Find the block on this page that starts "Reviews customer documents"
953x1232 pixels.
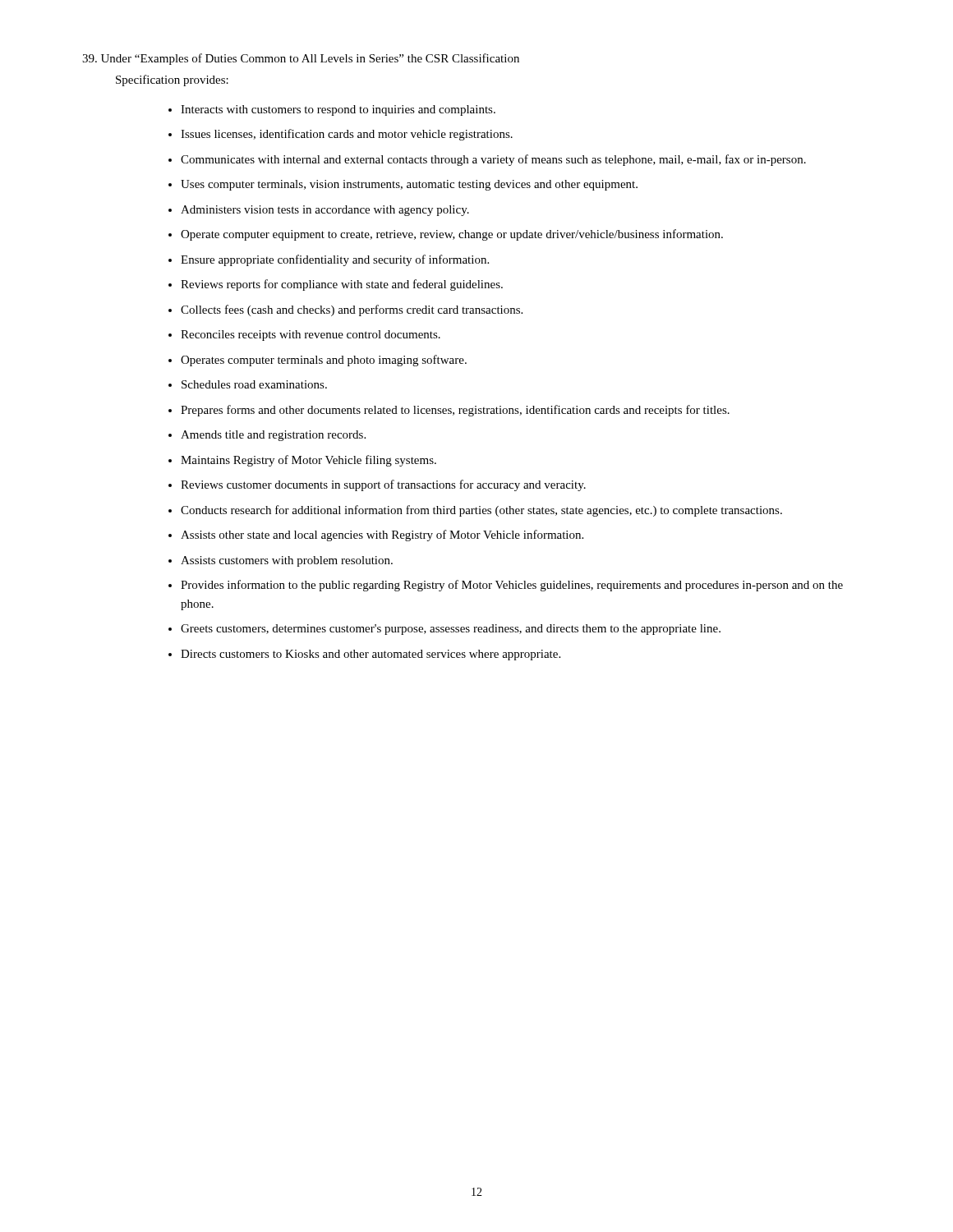(x=526, y=485)
